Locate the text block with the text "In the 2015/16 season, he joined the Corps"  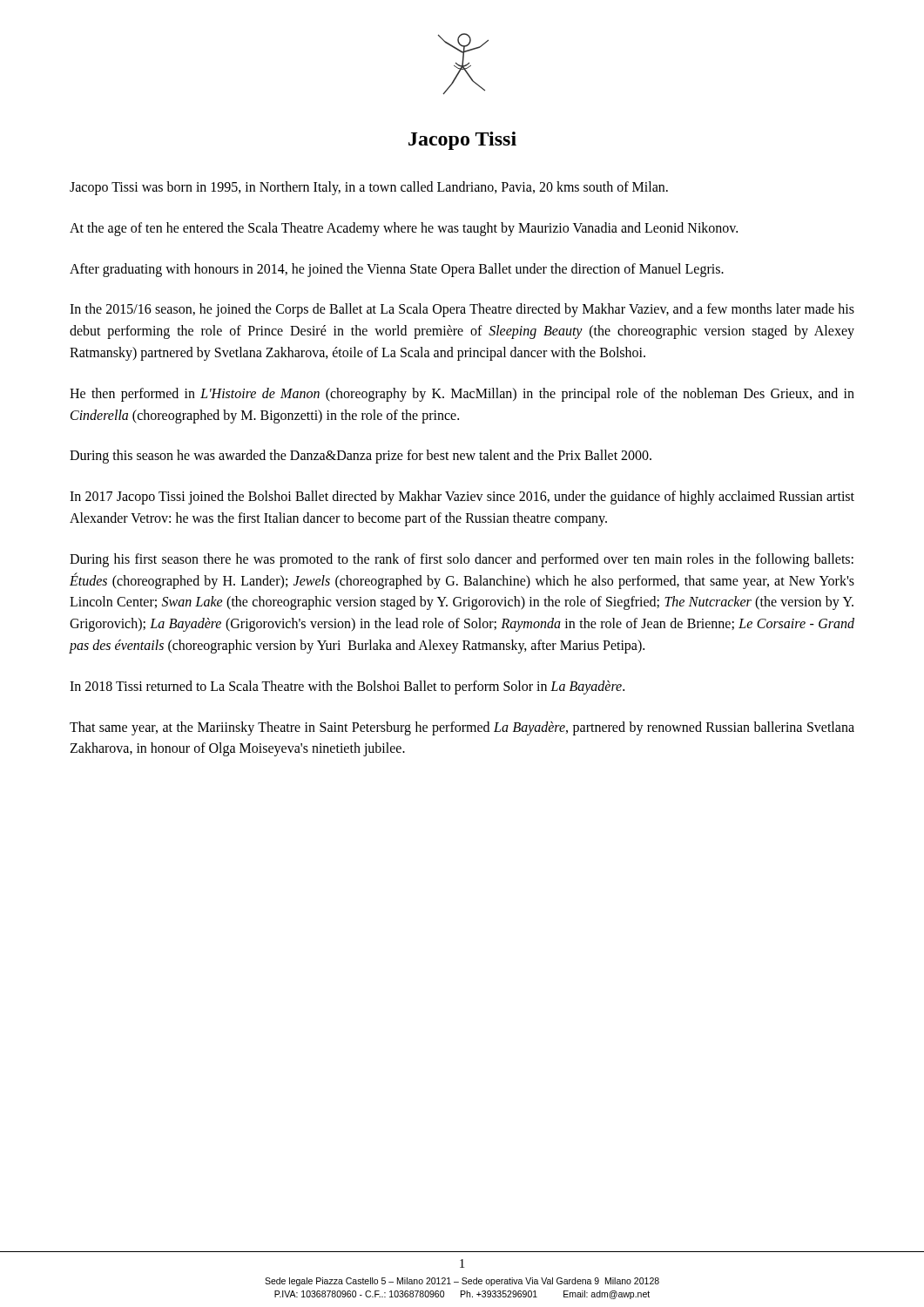pyautogui.click(x=462, y=332)
